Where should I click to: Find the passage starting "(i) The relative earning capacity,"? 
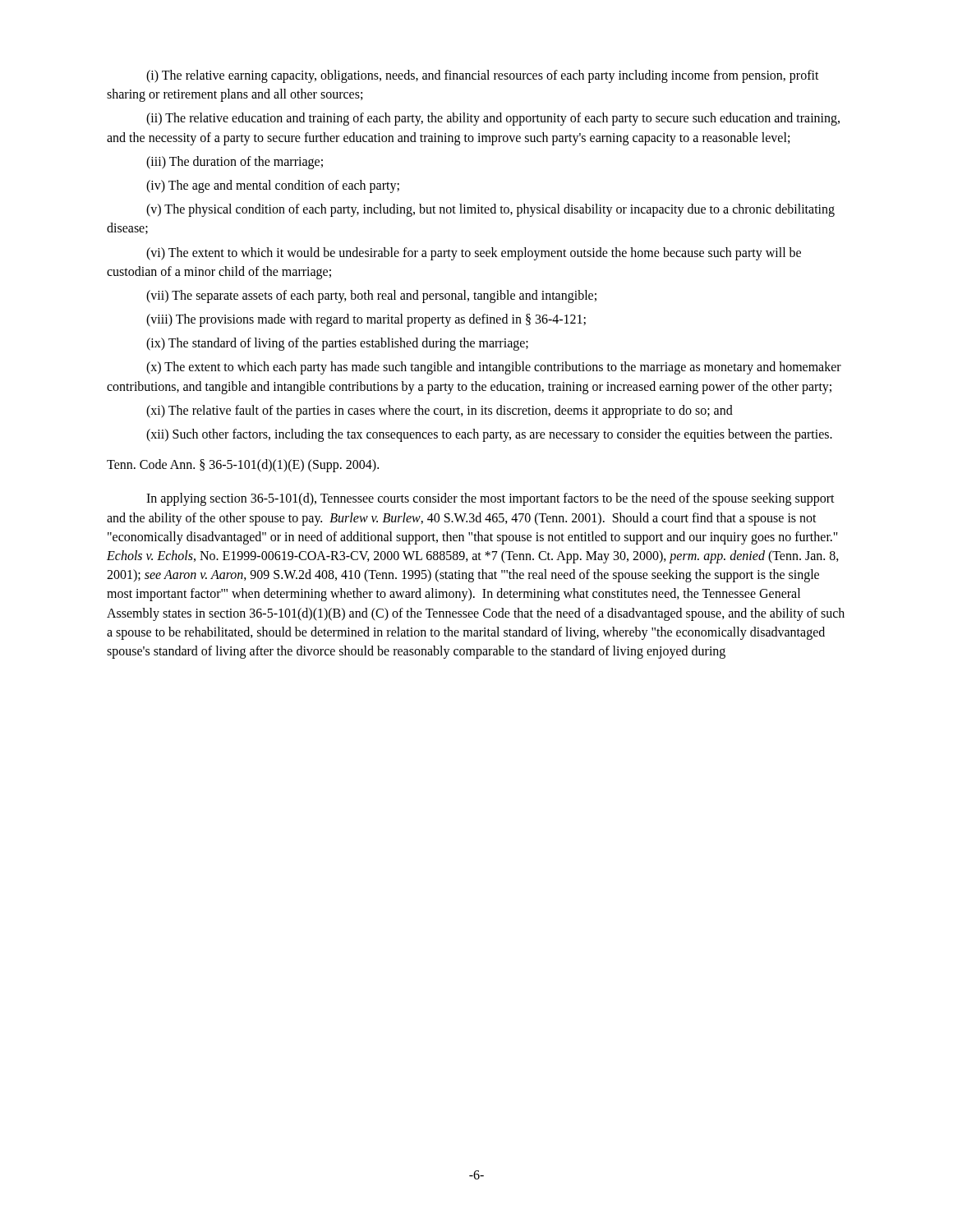(x=463, y=85)
